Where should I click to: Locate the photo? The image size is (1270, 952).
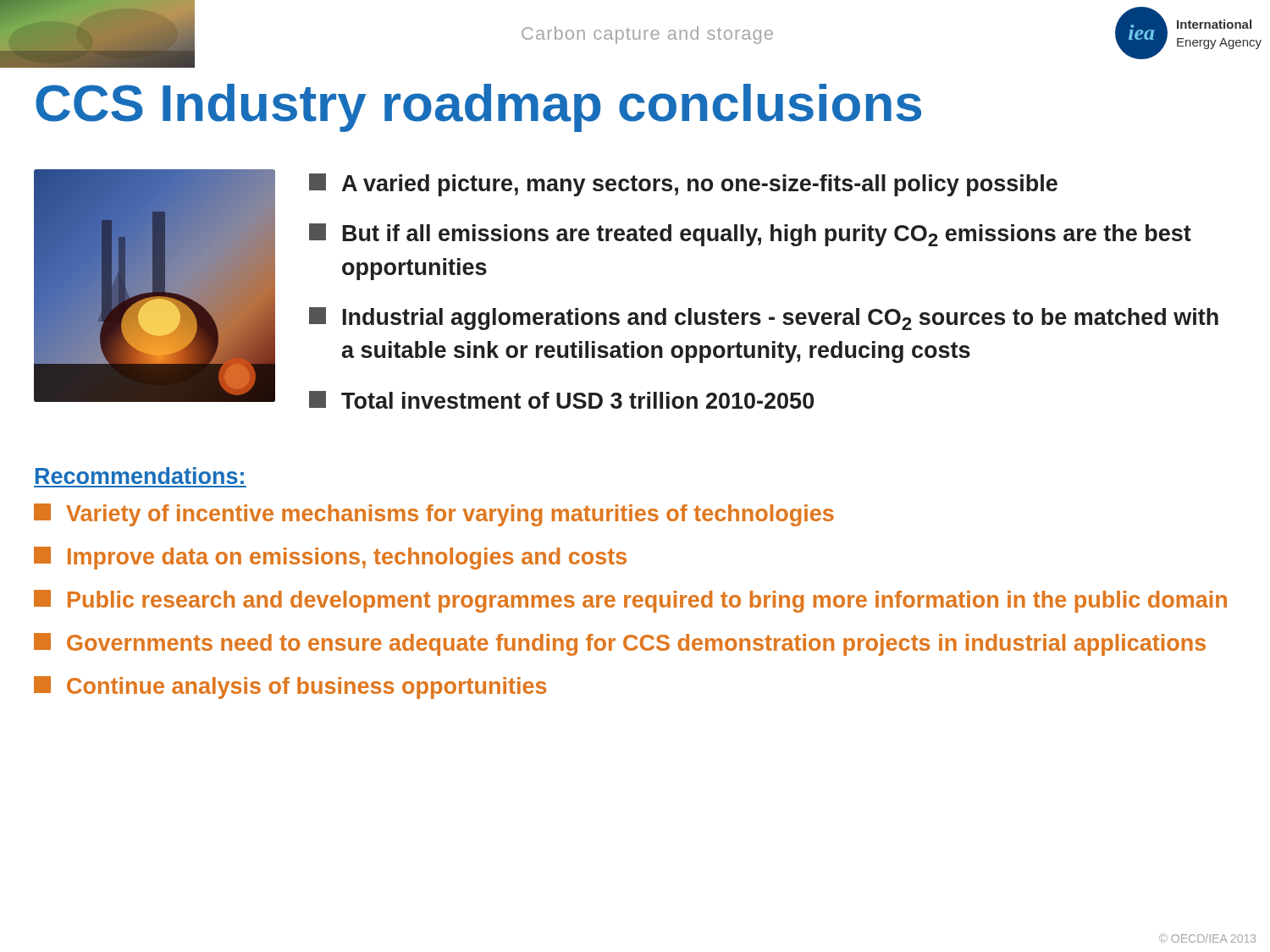(155, 286)
